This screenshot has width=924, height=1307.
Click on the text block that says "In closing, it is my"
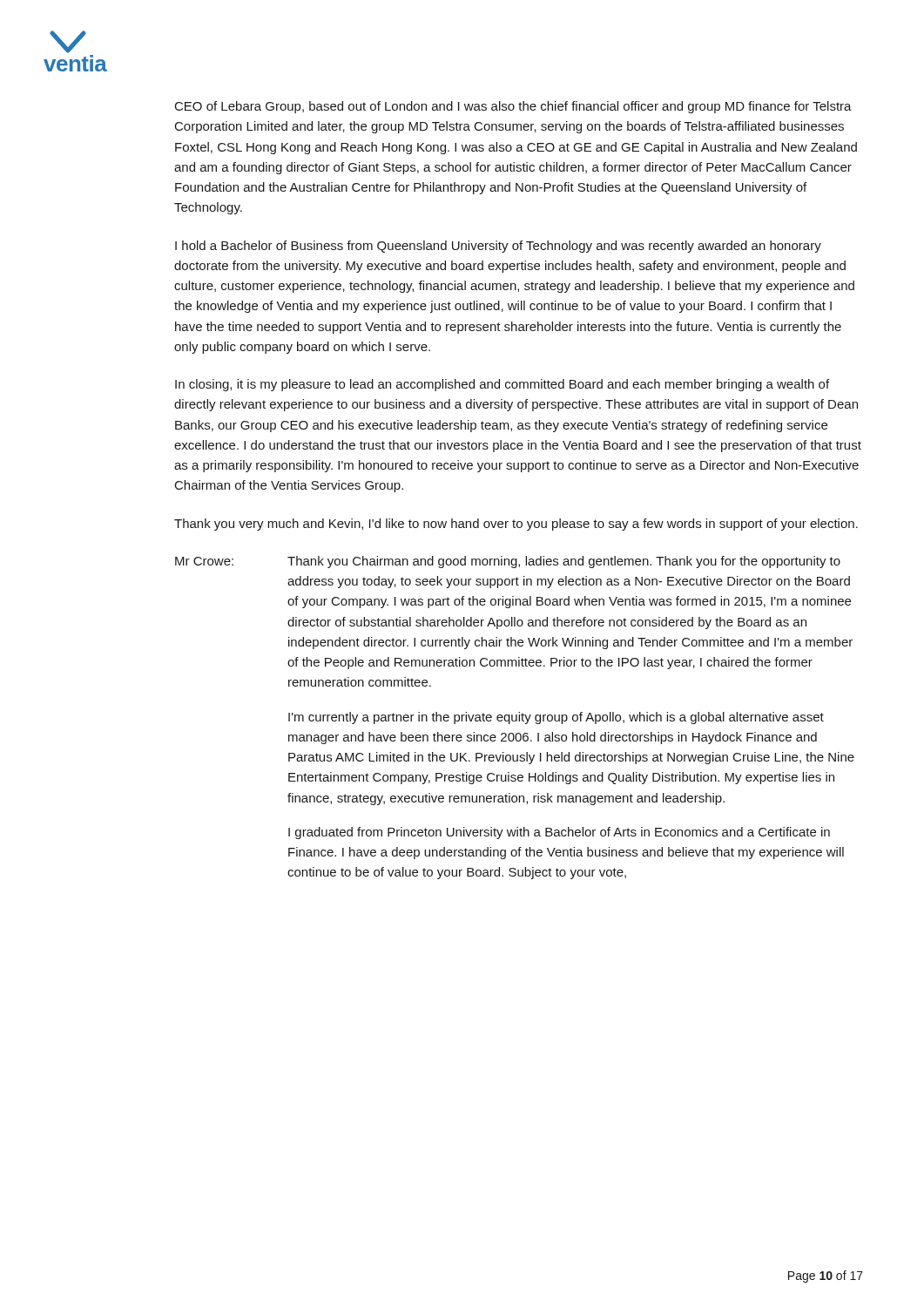click(518, 434)
